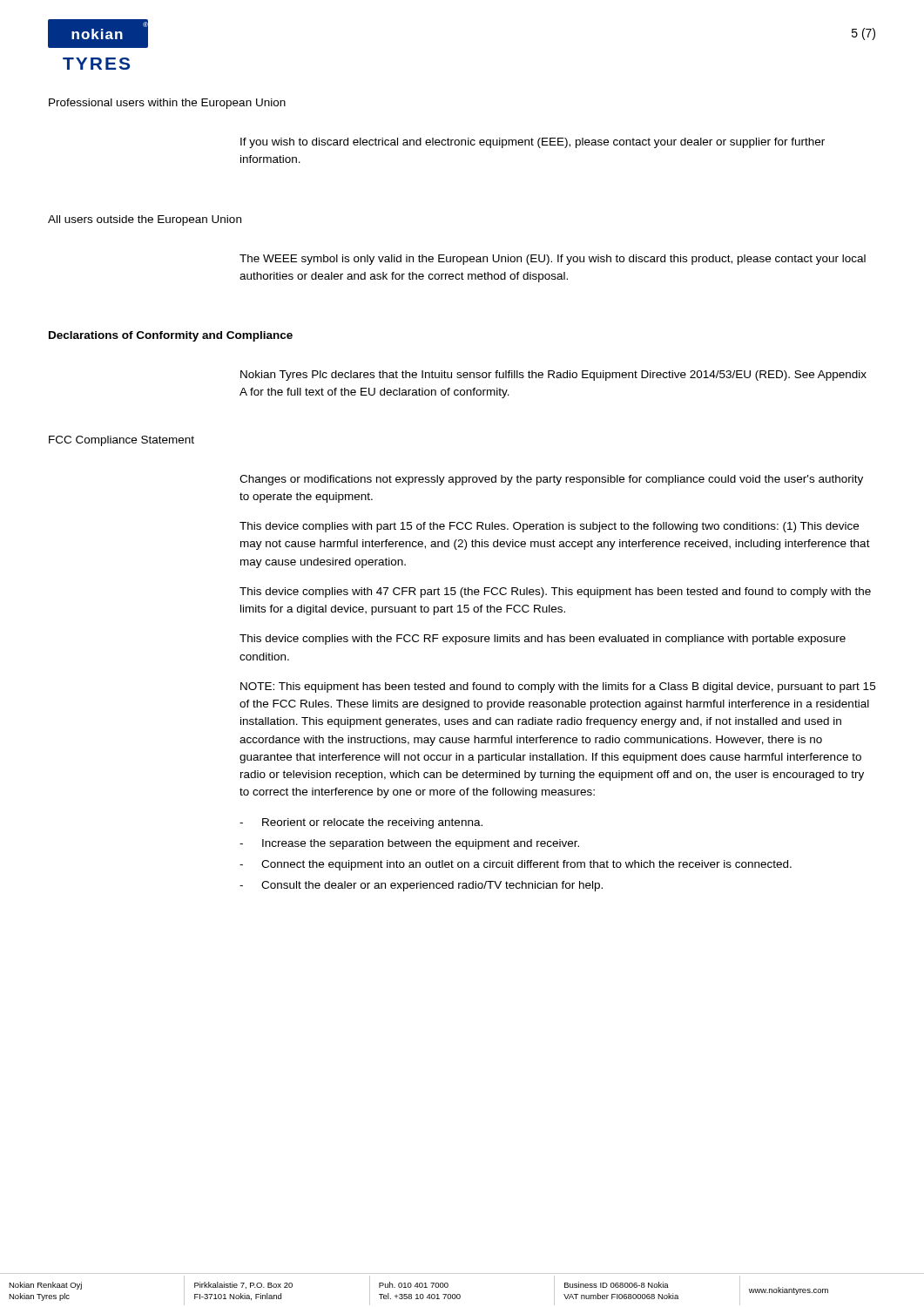Locate the region starting "Professional users within the"
Screen dimensions: 1307x924
167,102
